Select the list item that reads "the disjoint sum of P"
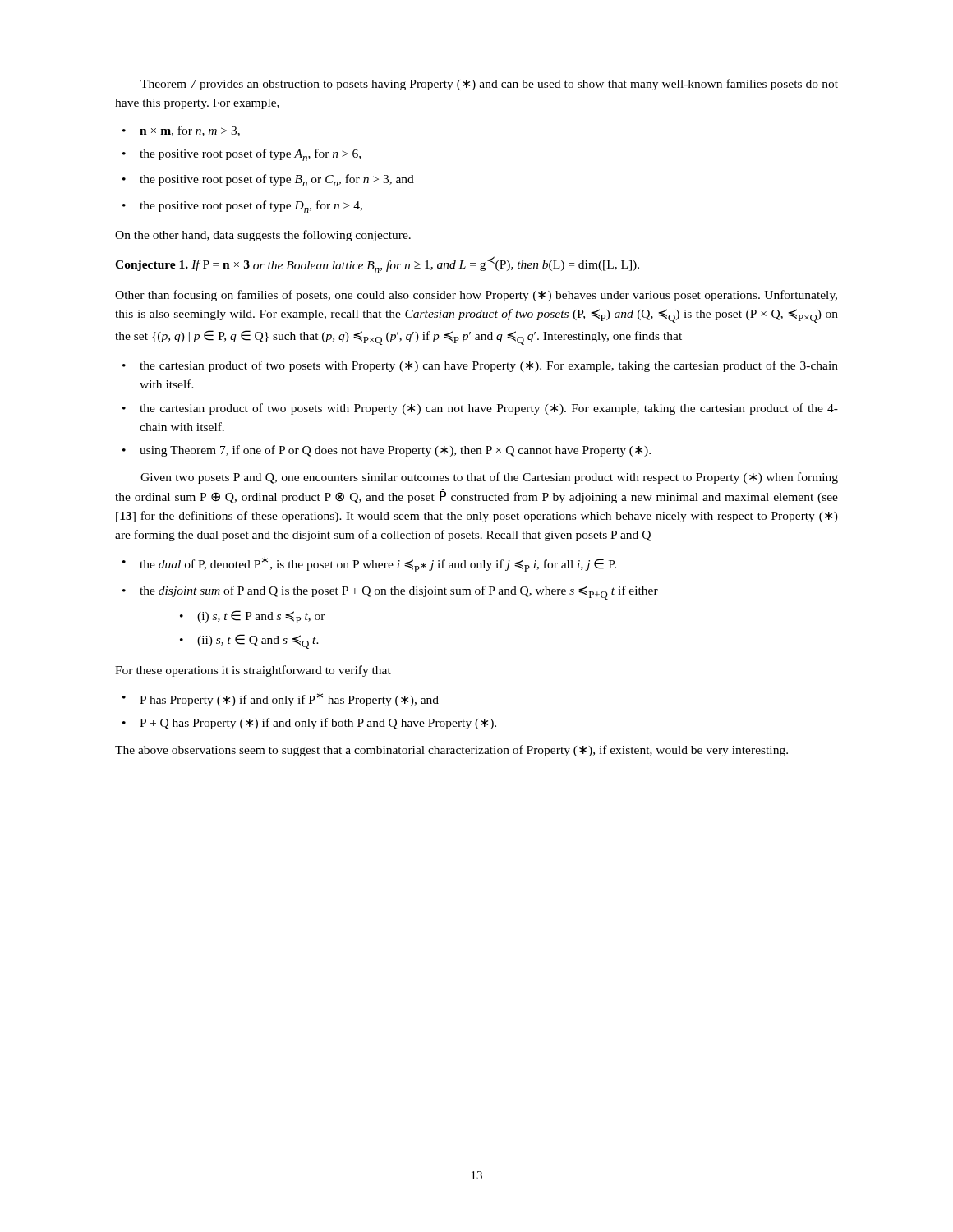 point(399,593)
